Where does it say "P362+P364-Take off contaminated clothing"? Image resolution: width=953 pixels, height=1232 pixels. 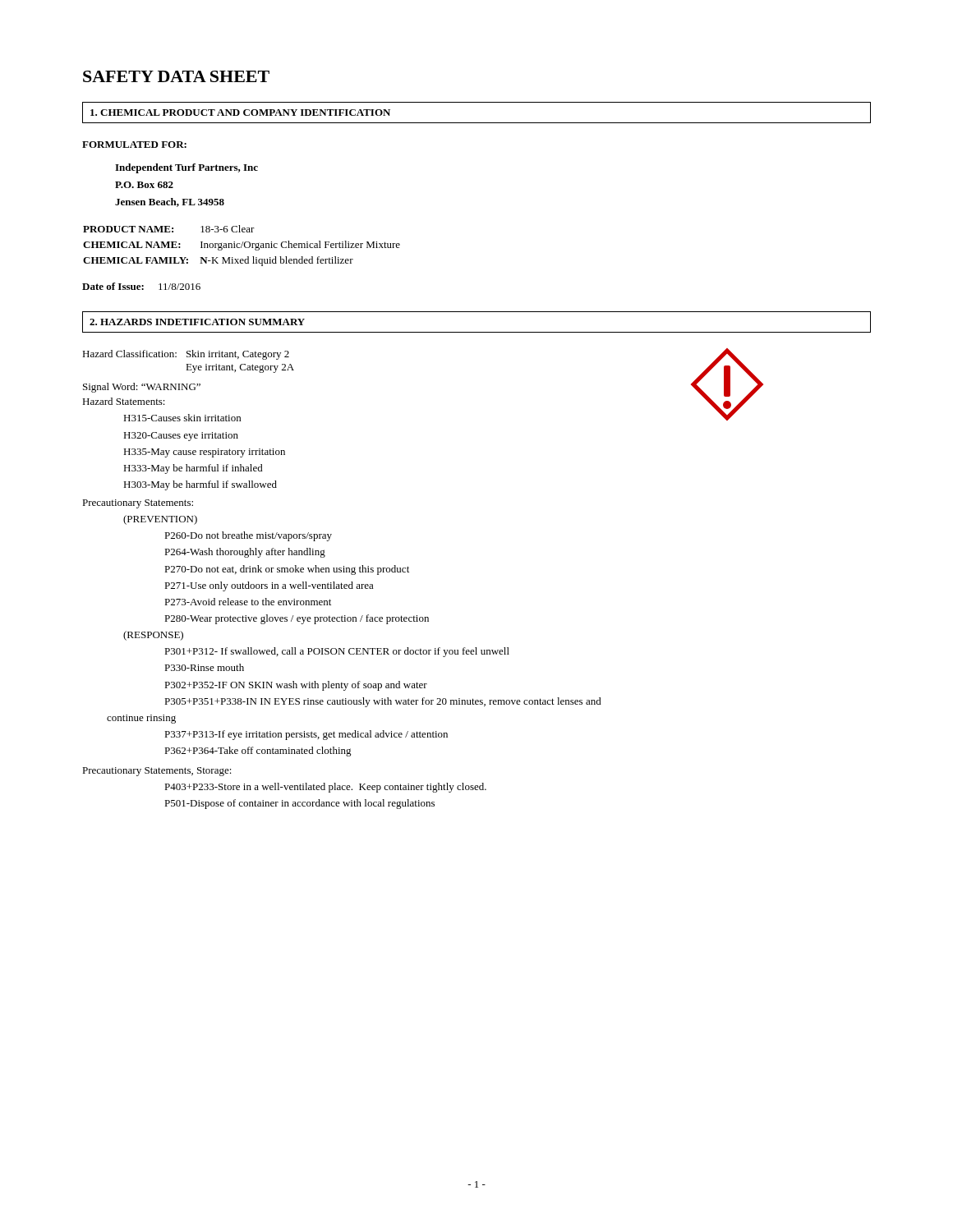coord(258,750)
